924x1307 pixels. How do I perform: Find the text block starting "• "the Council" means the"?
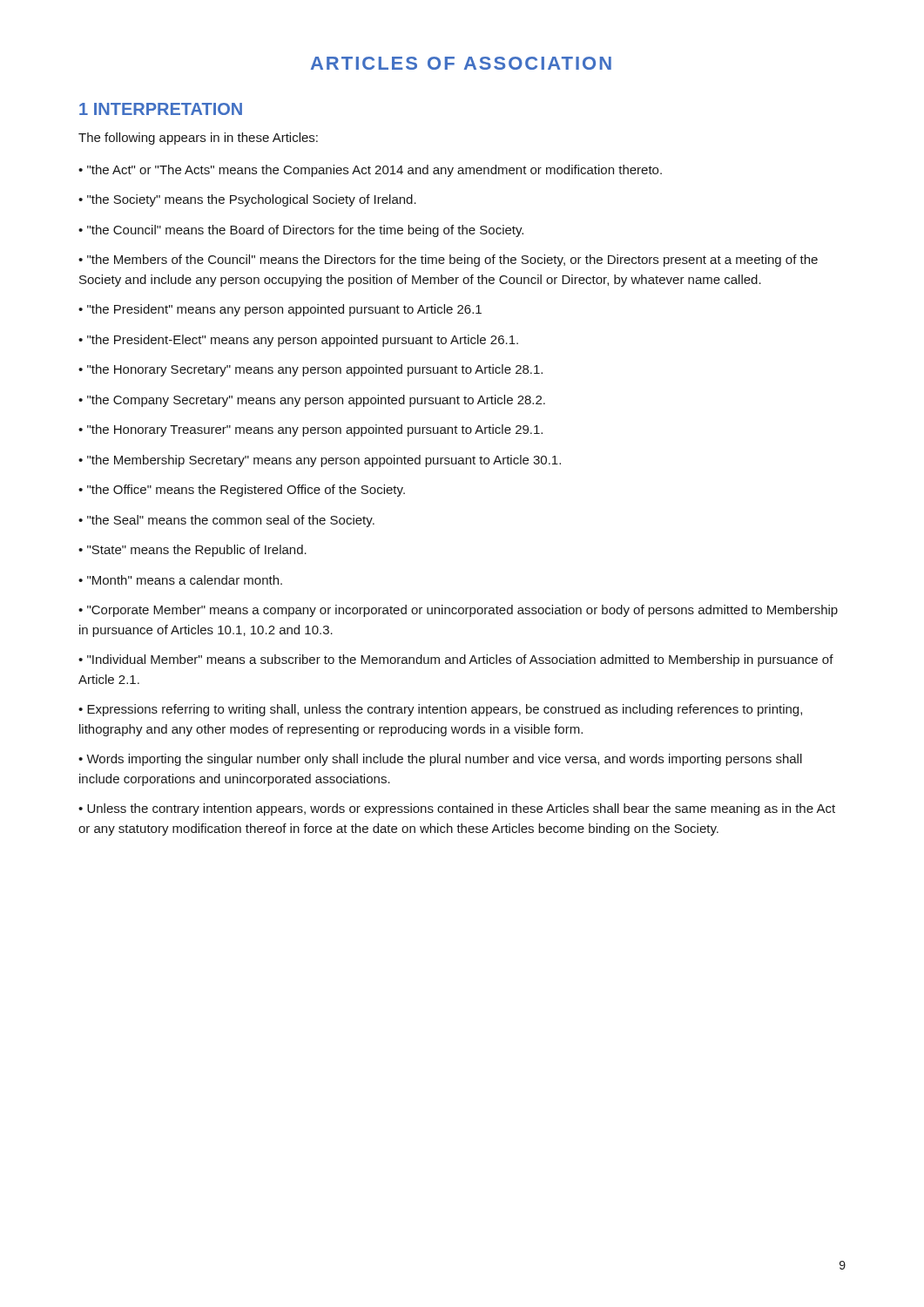click(x=302, y=229)
